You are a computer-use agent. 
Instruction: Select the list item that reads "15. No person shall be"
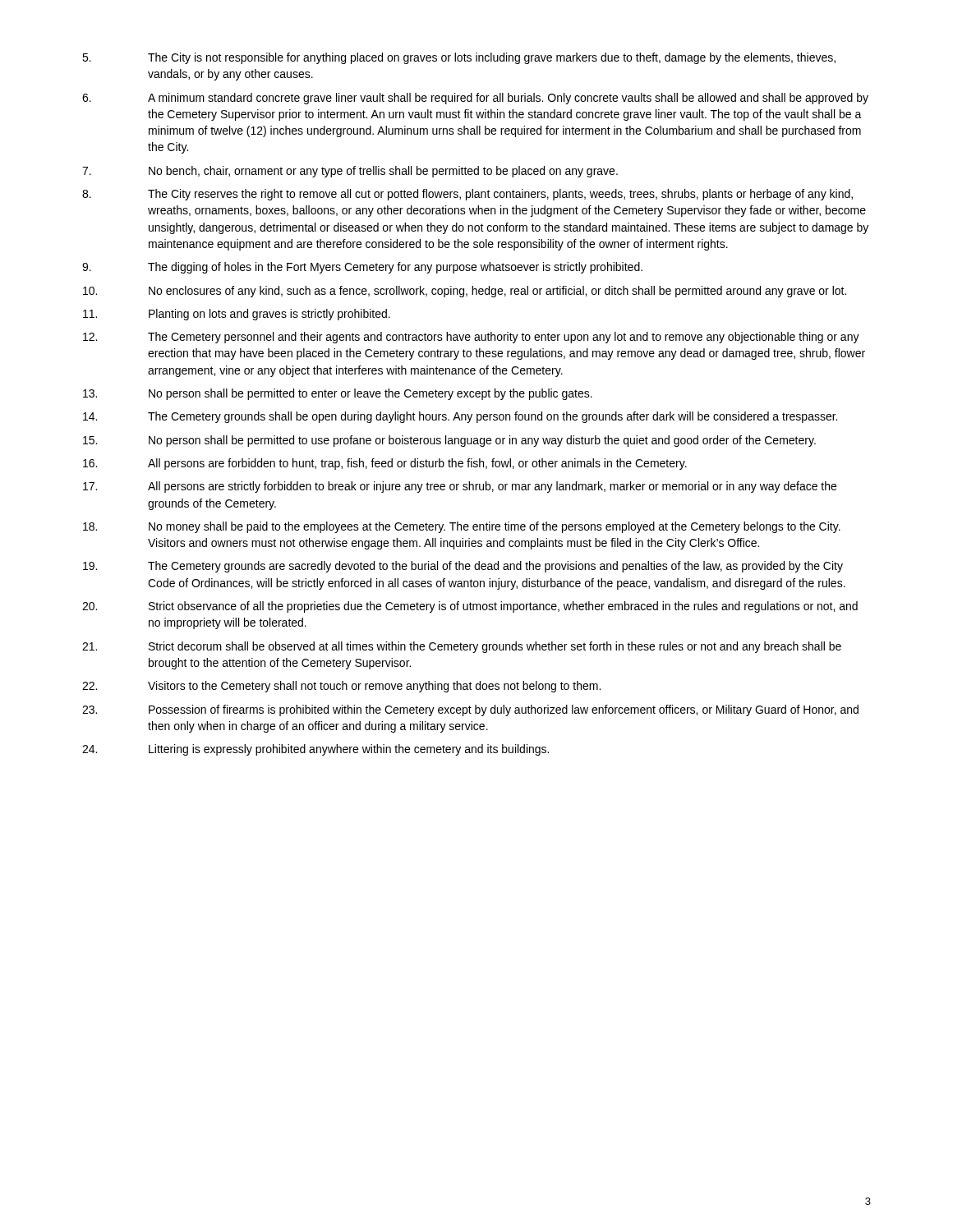tap(476, 440)
